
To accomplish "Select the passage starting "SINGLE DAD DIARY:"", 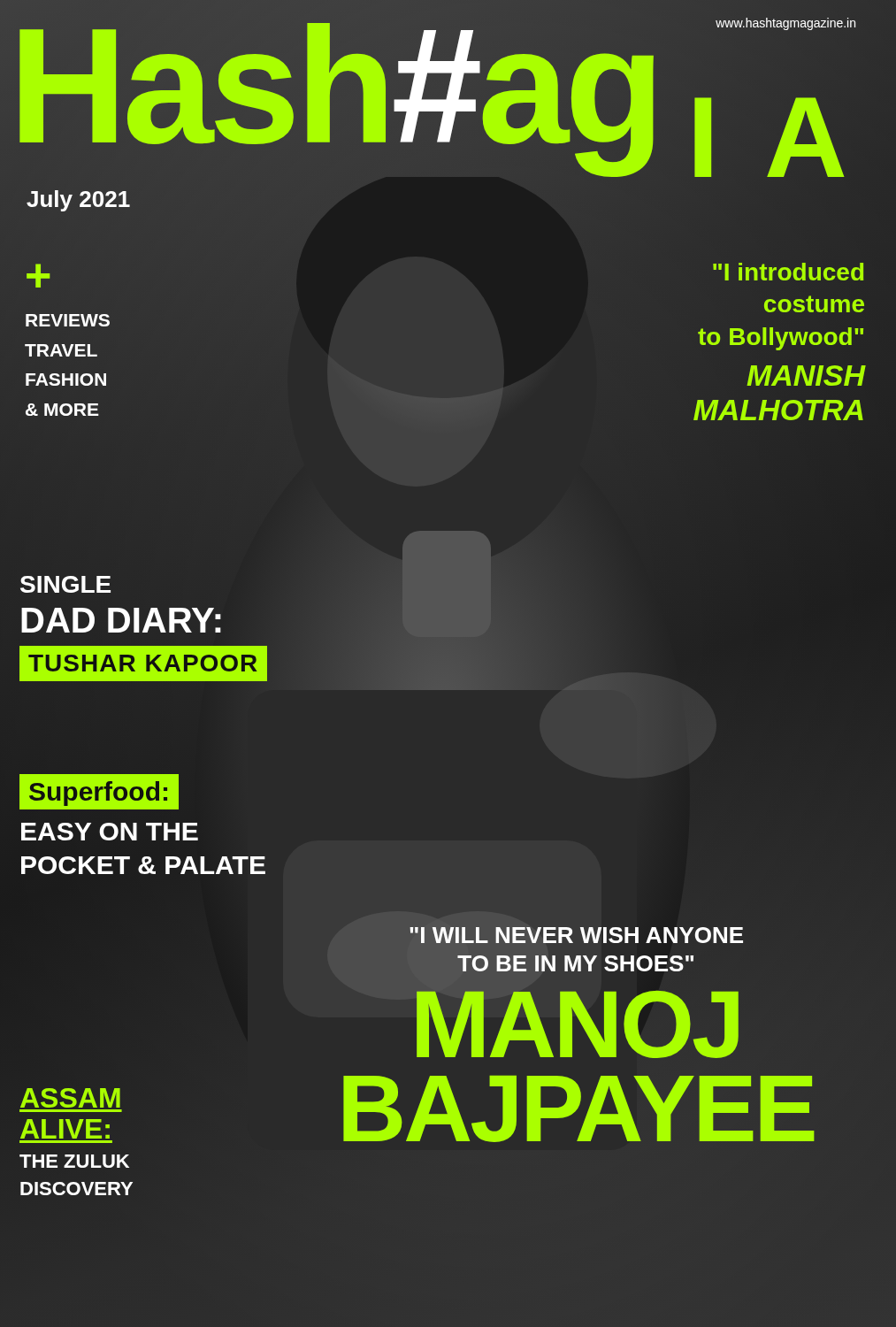I will click(x=143, y=626).
